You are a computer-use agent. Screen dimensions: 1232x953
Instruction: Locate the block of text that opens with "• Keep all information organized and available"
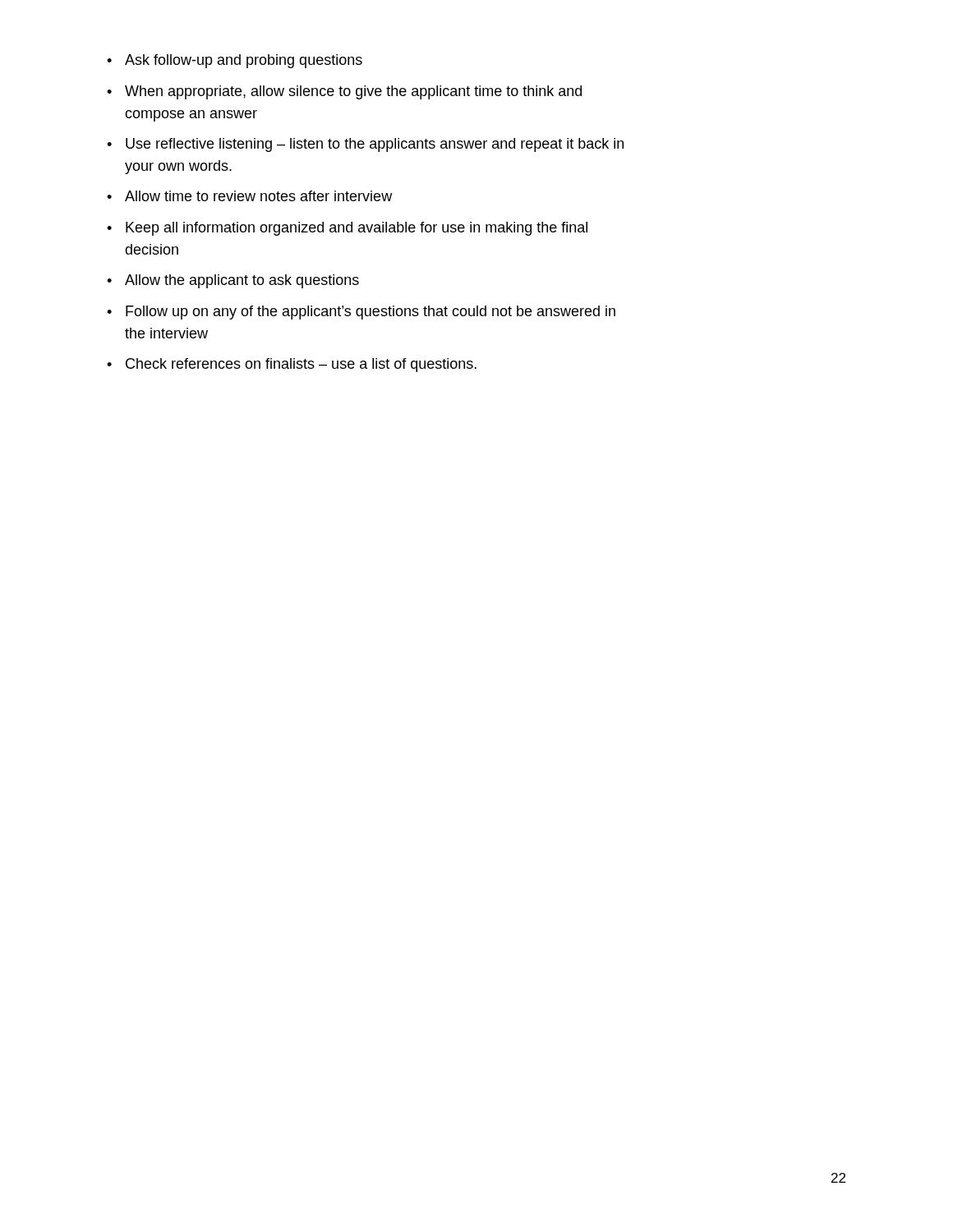[476, 239]
